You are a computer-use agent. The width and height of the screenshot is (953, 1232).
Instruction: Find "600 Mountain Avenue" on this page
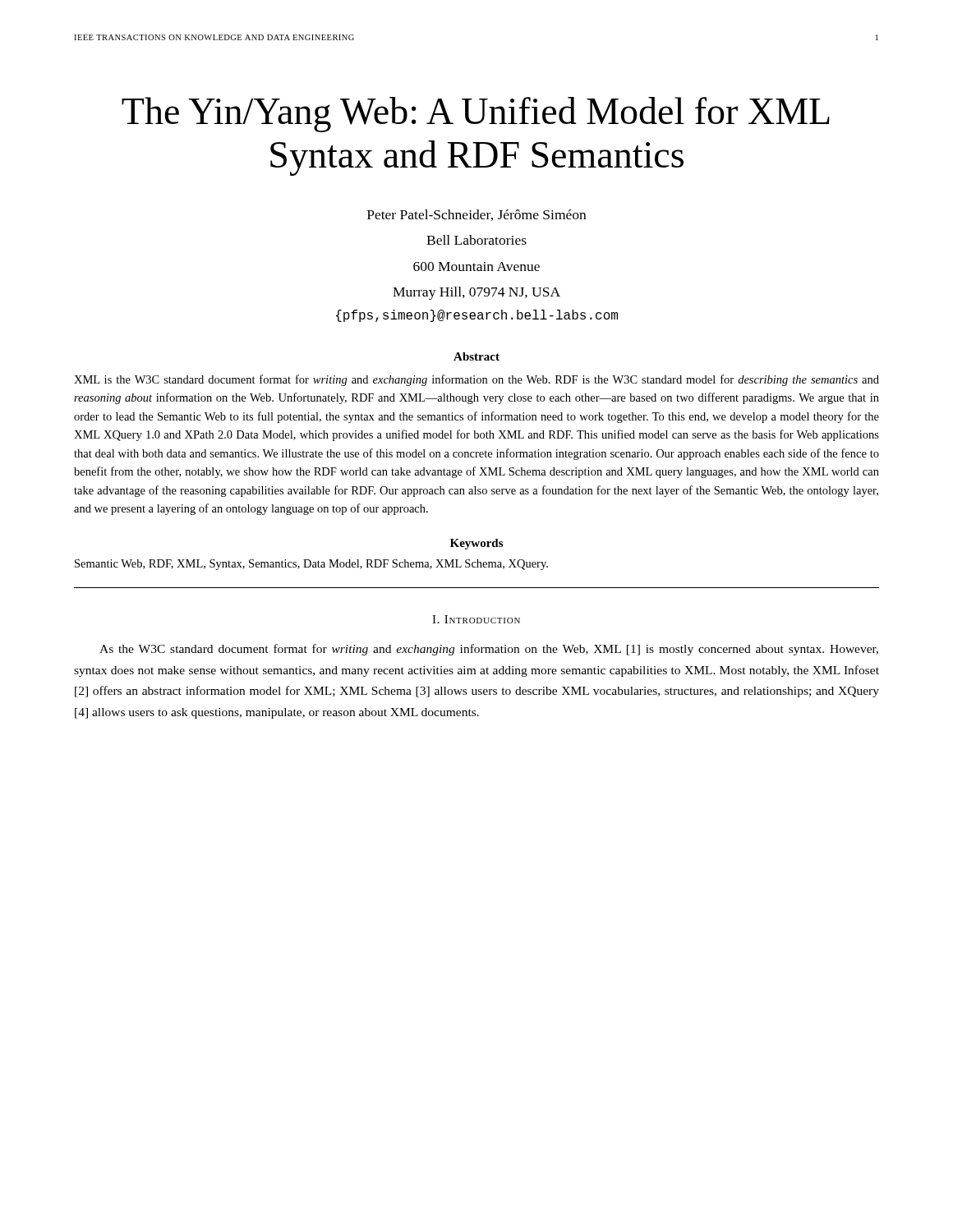(476, 266)
